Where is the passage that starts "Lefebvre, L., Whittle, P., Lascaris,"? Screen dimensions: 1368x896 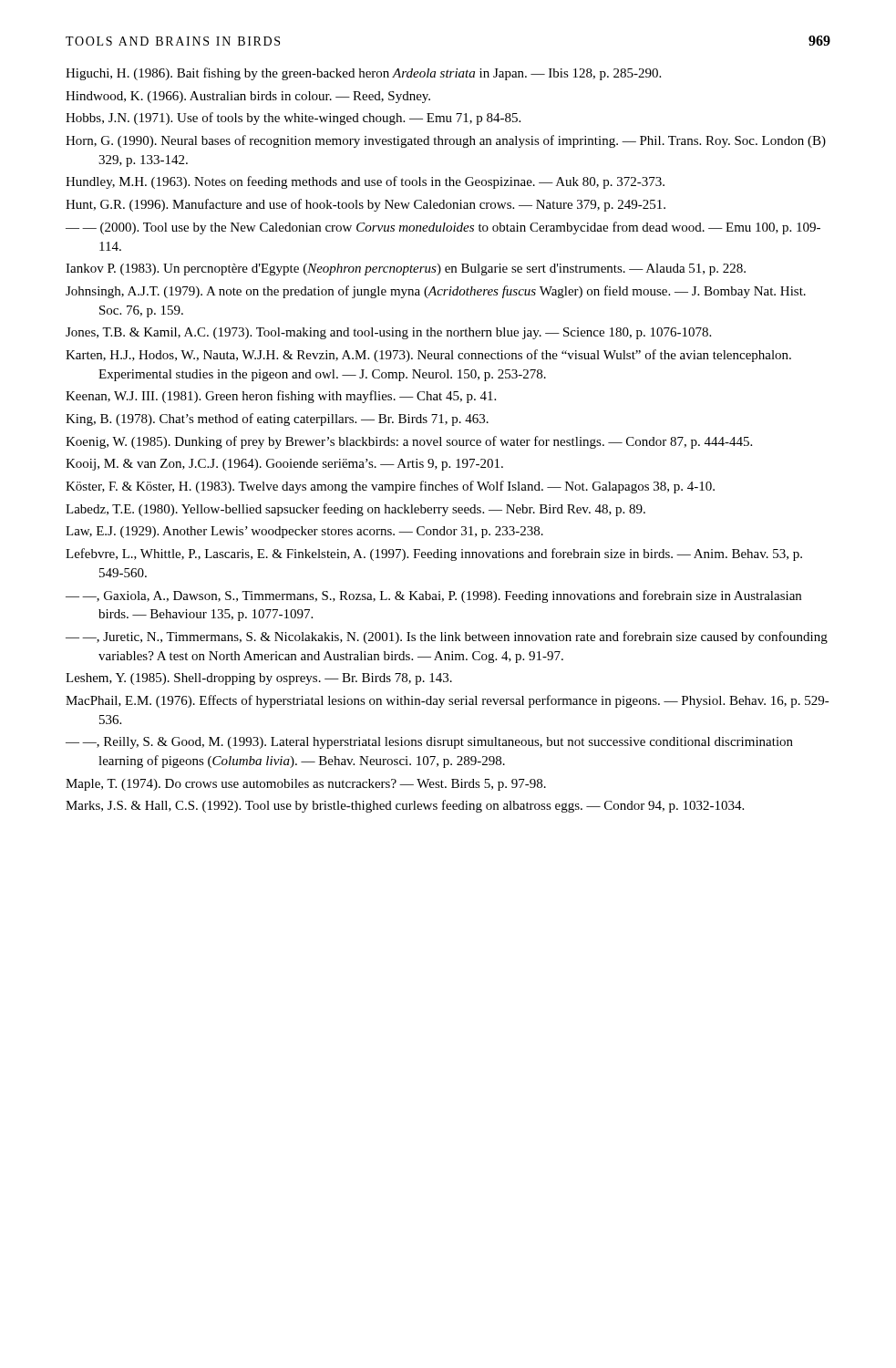(434, 563)
